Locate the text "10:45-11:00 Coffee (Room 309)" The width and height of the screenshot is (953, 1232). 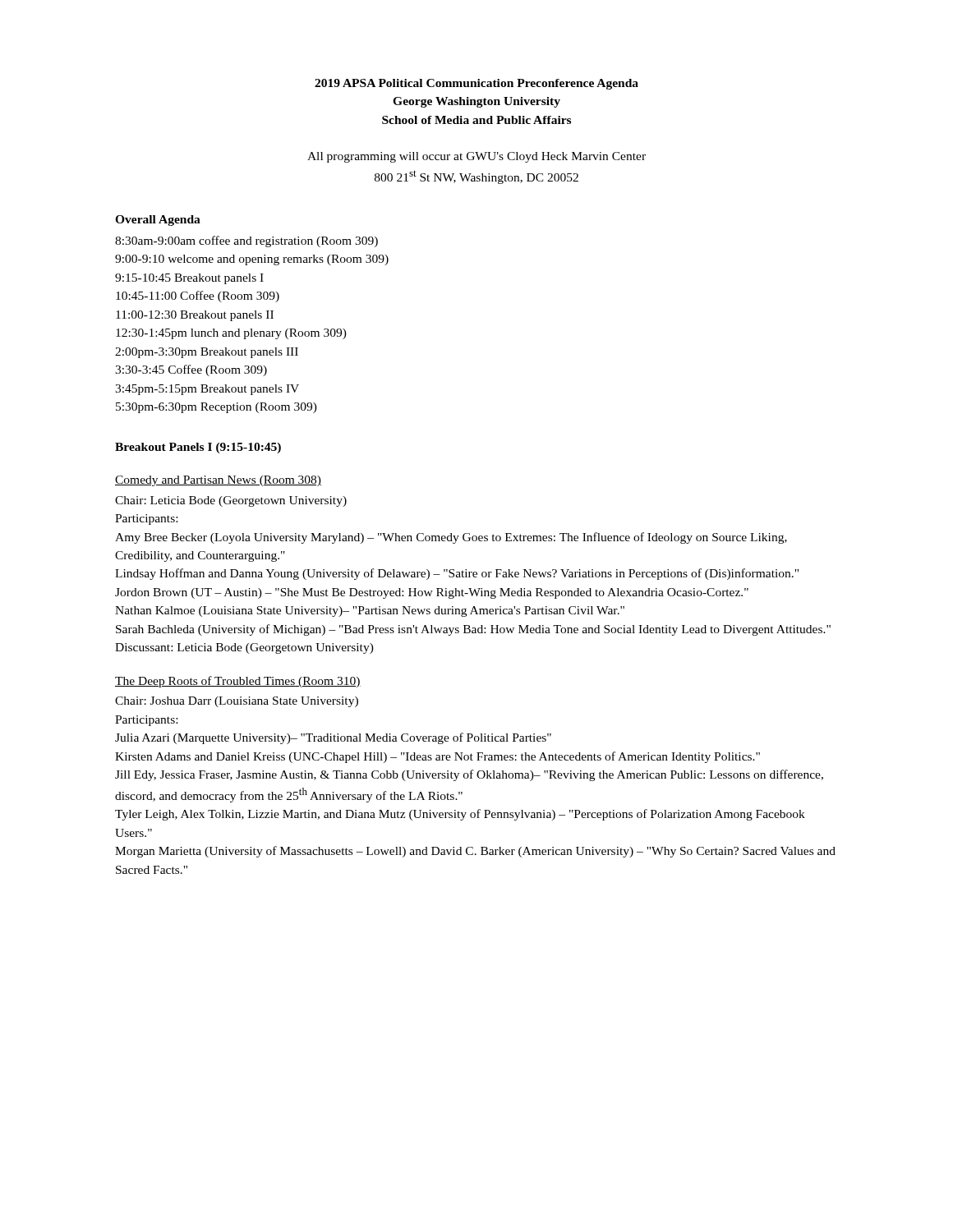pos(197,296)
